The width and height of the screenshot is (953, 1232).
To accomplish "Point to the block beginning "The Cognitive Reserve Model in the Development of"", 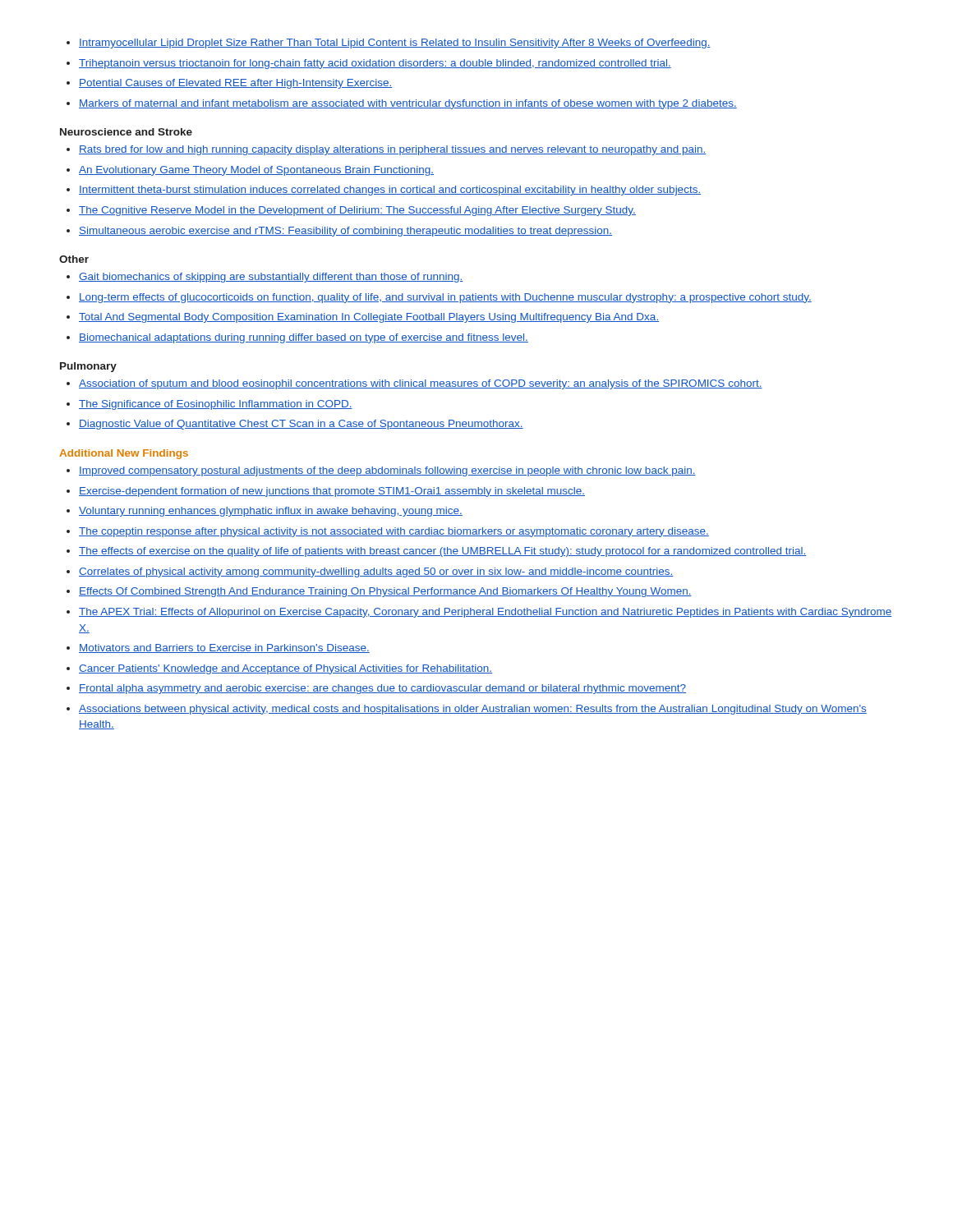I will [486, 210].
